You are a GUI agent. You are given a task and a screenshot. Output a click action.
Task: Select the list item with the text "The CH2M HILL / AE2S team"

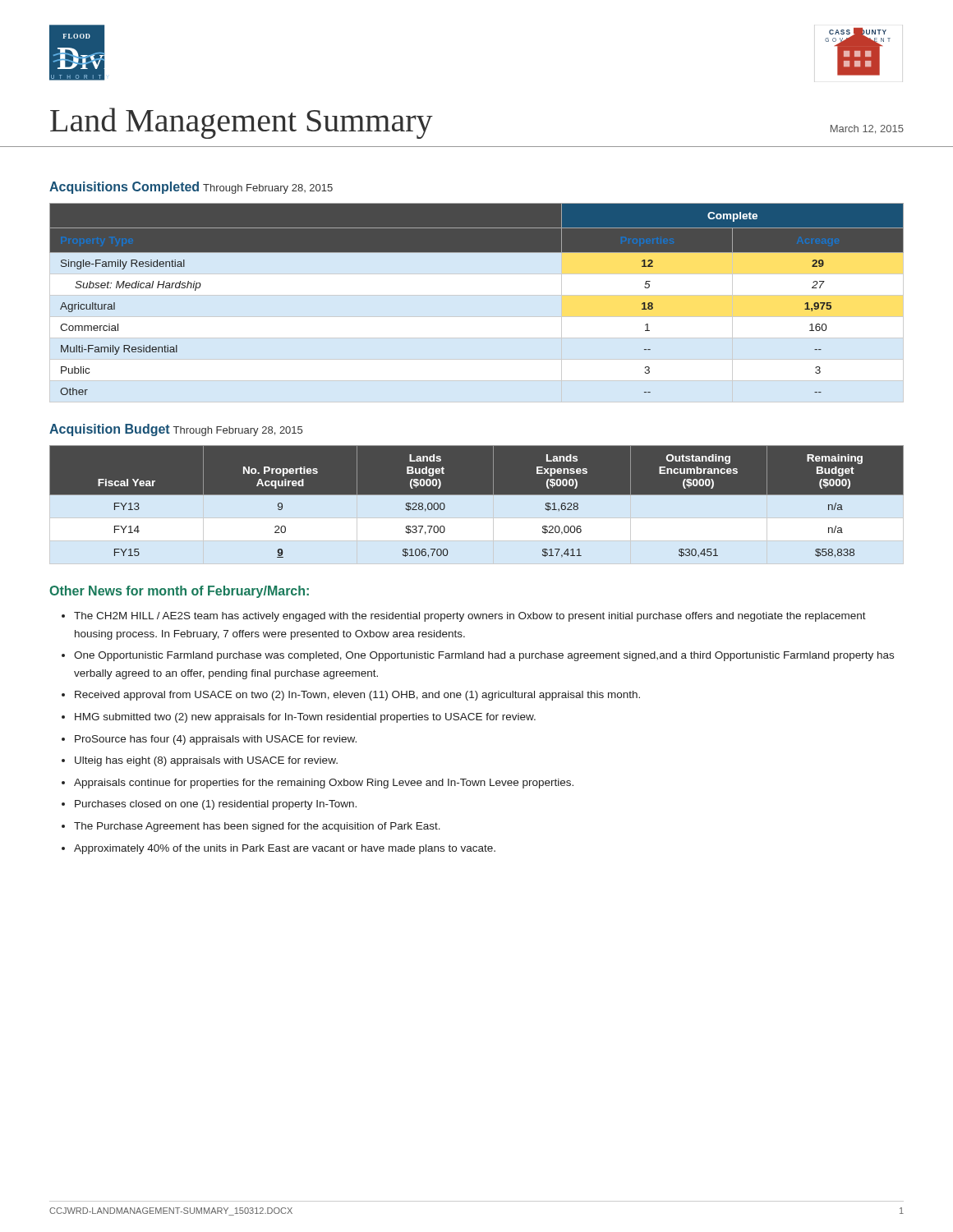[481, 625]
